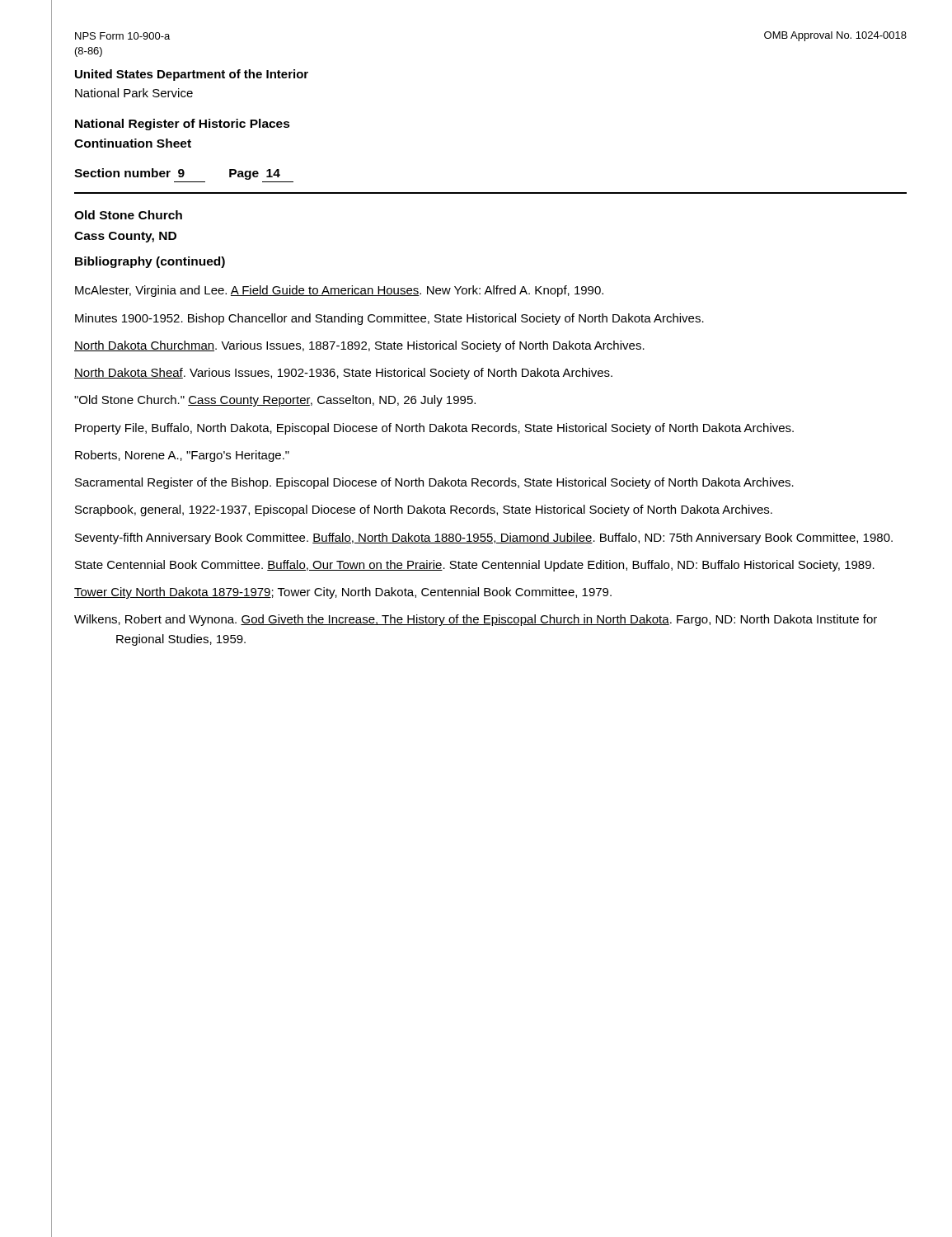Click on the block starting "Tower City North Dakota 1879-1979; Tower City, North"
The image size is (952, 1237).
point(343,592)
